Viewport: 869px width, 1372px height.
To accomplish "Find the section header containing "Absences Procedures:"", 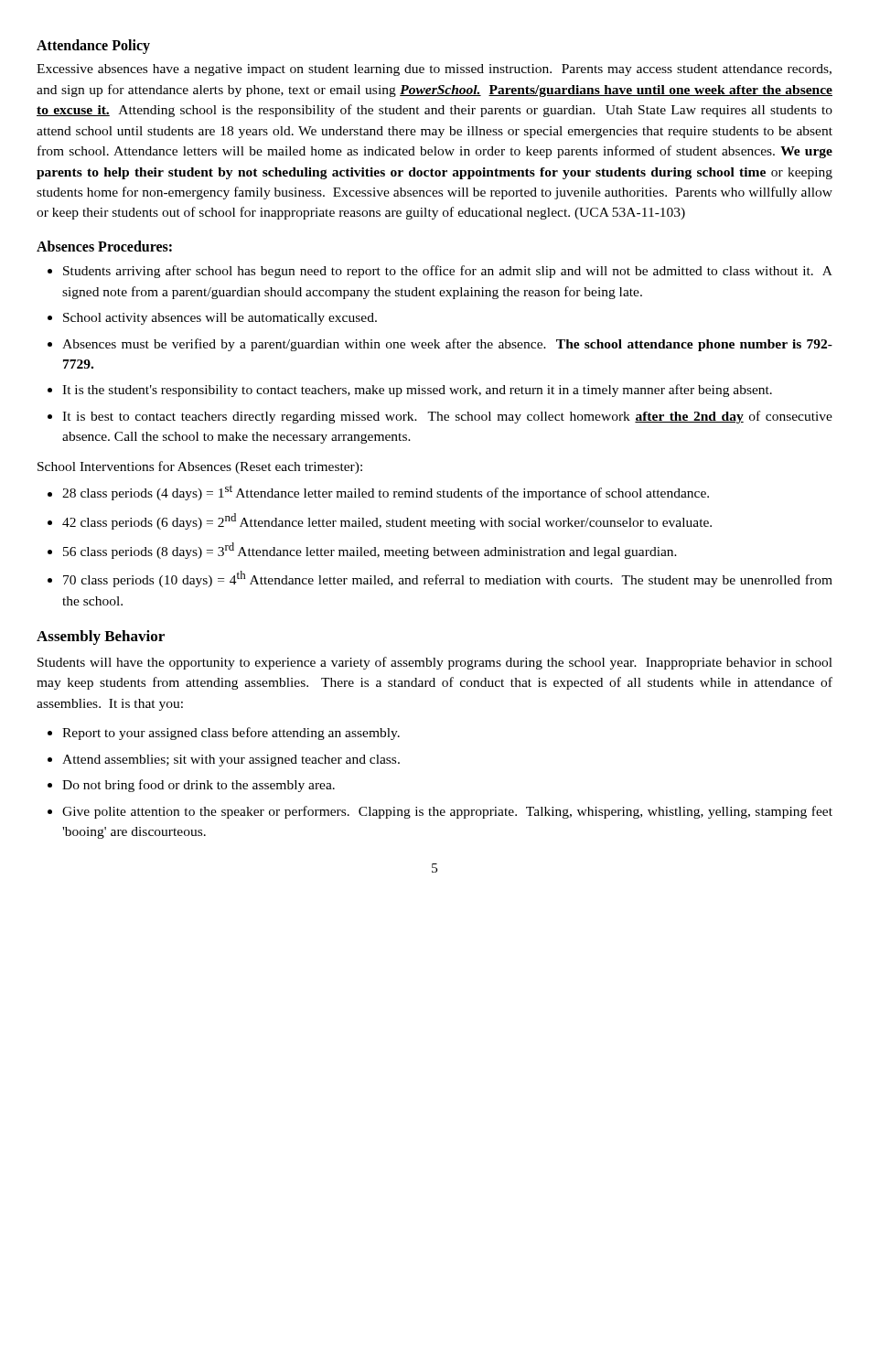I will point(105,246).
